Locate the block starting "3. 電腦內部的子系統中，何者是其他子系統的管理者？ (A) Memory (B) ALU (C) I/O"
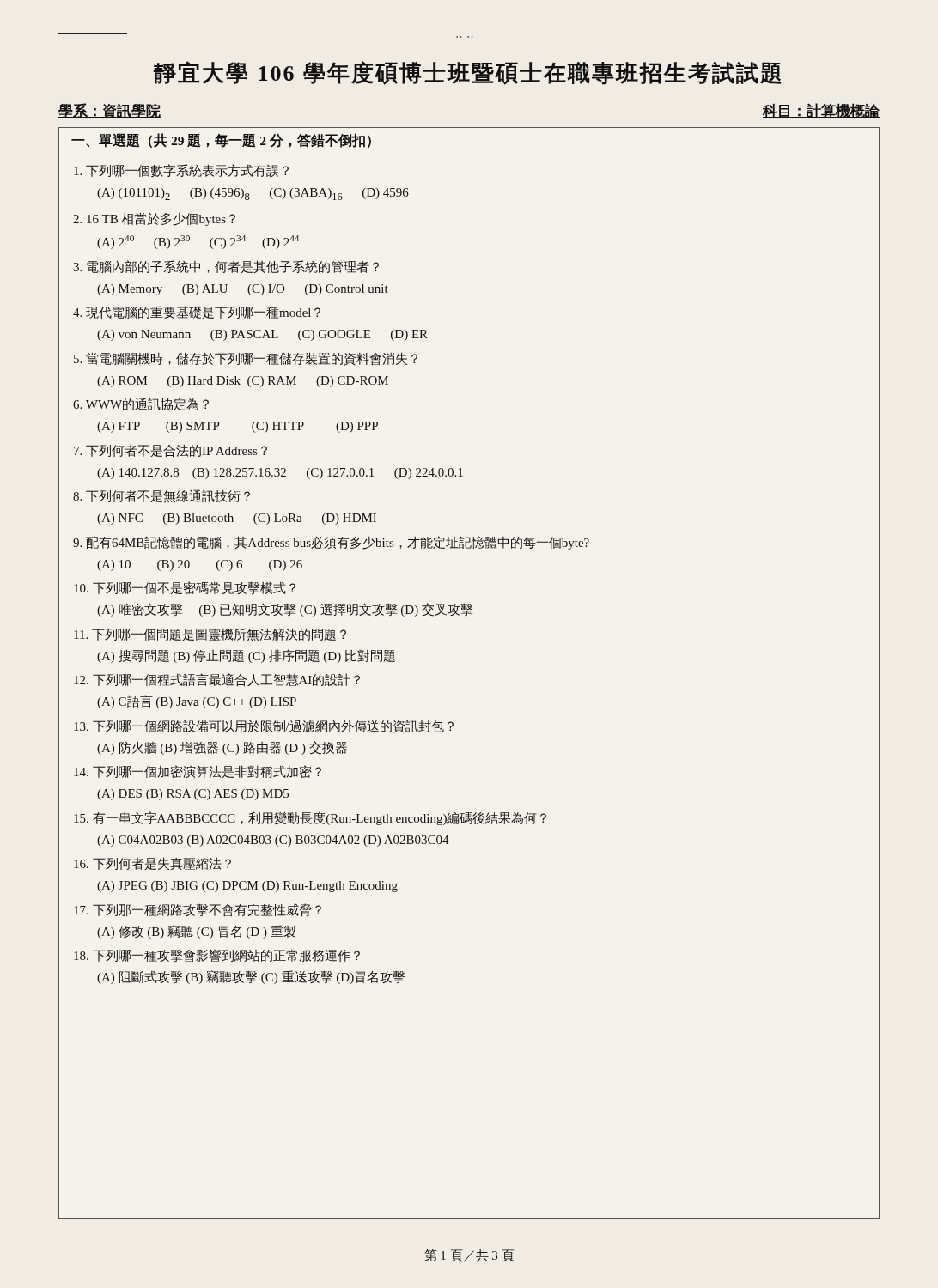This screenshot has height=1288, width=938. tap(226, 267)
